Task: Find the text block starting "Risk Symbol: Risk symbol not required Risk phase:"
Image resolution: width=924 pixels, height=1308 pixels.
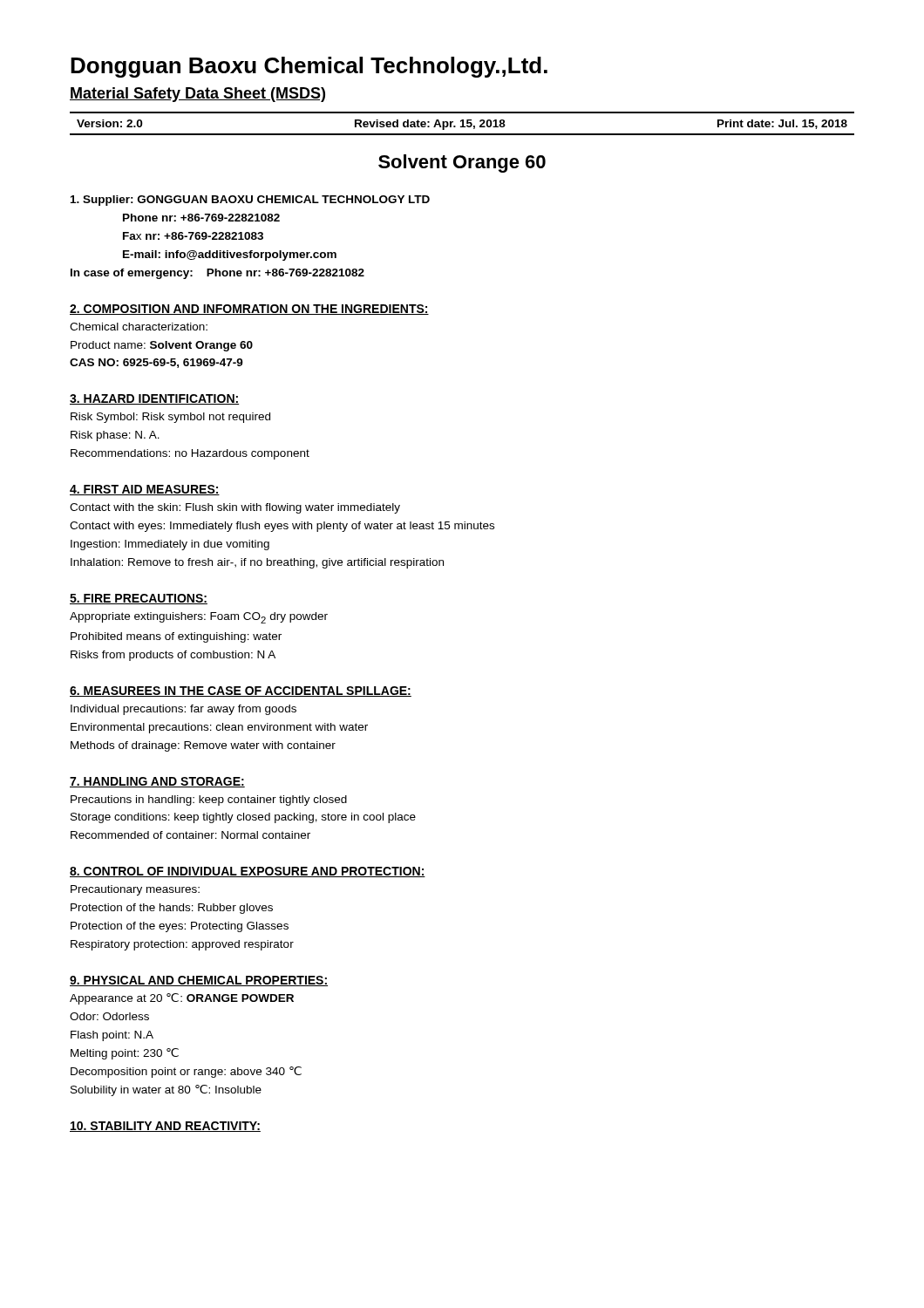Action: pyautogui.click(x=170, y=418)
